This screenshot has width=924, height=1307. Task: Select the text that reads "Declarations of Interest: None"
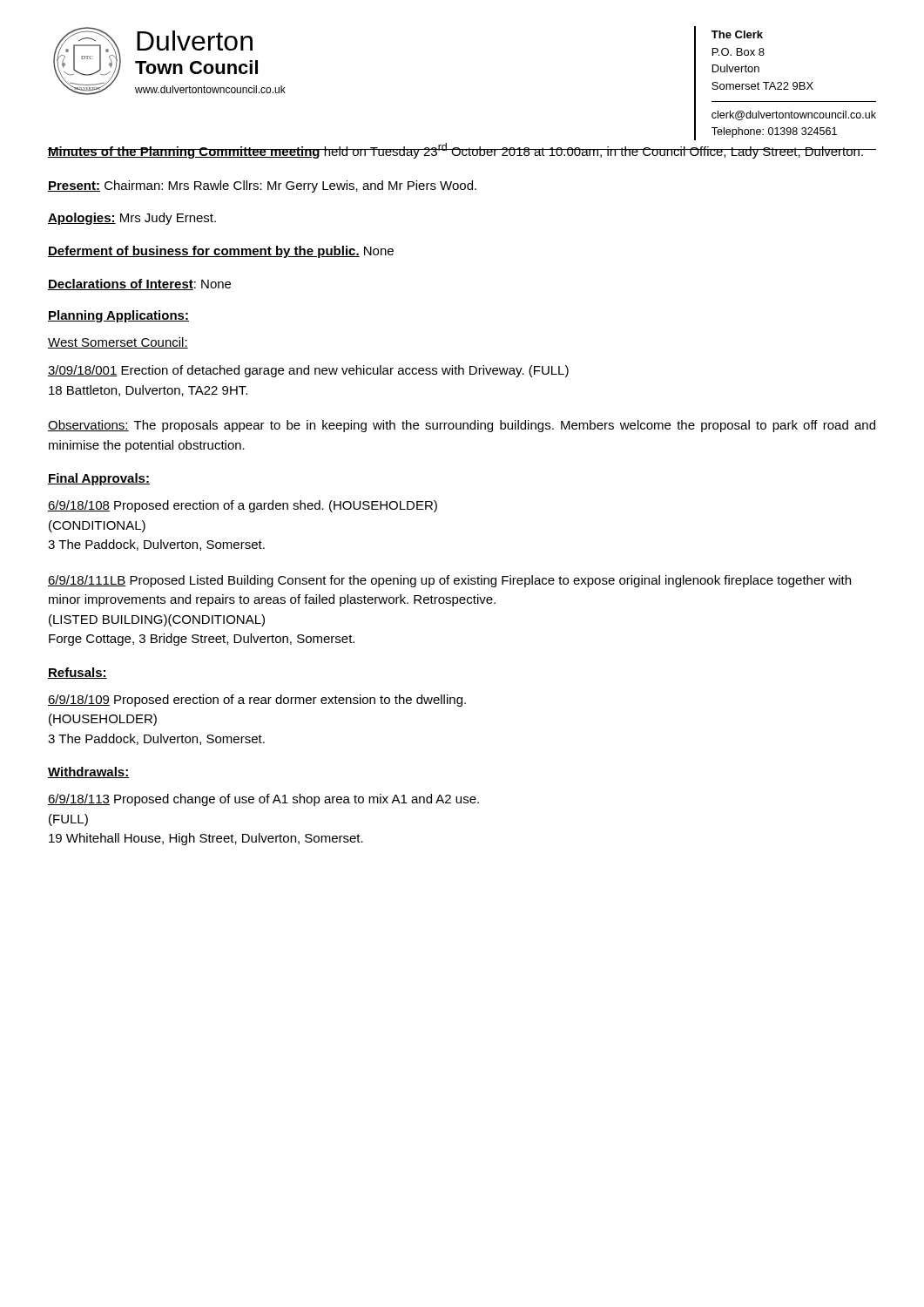pyautogui.click(x=140, y=283)
